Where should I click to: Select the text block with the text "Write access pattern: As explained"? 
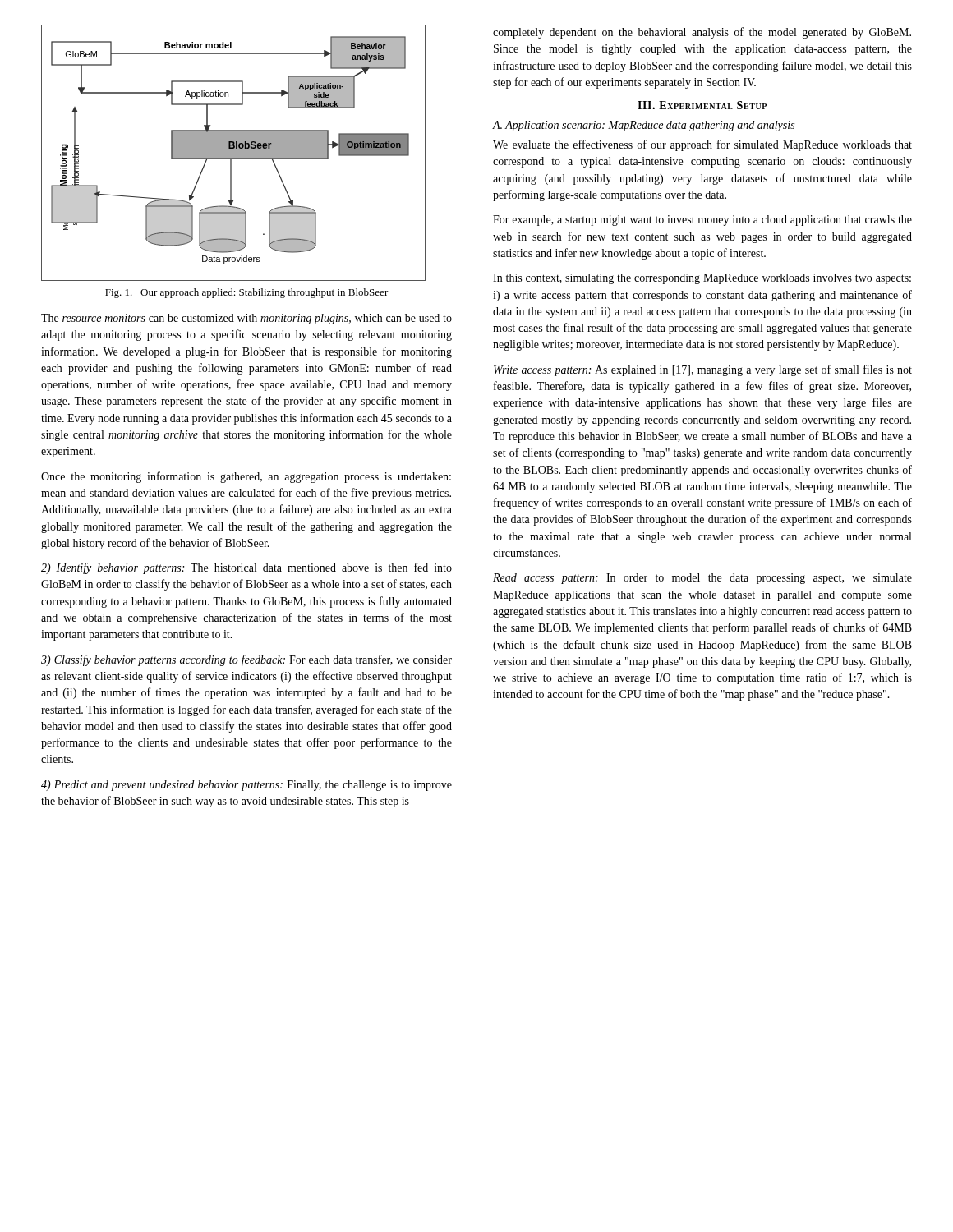pyautogui.click(x=702, y=462)
